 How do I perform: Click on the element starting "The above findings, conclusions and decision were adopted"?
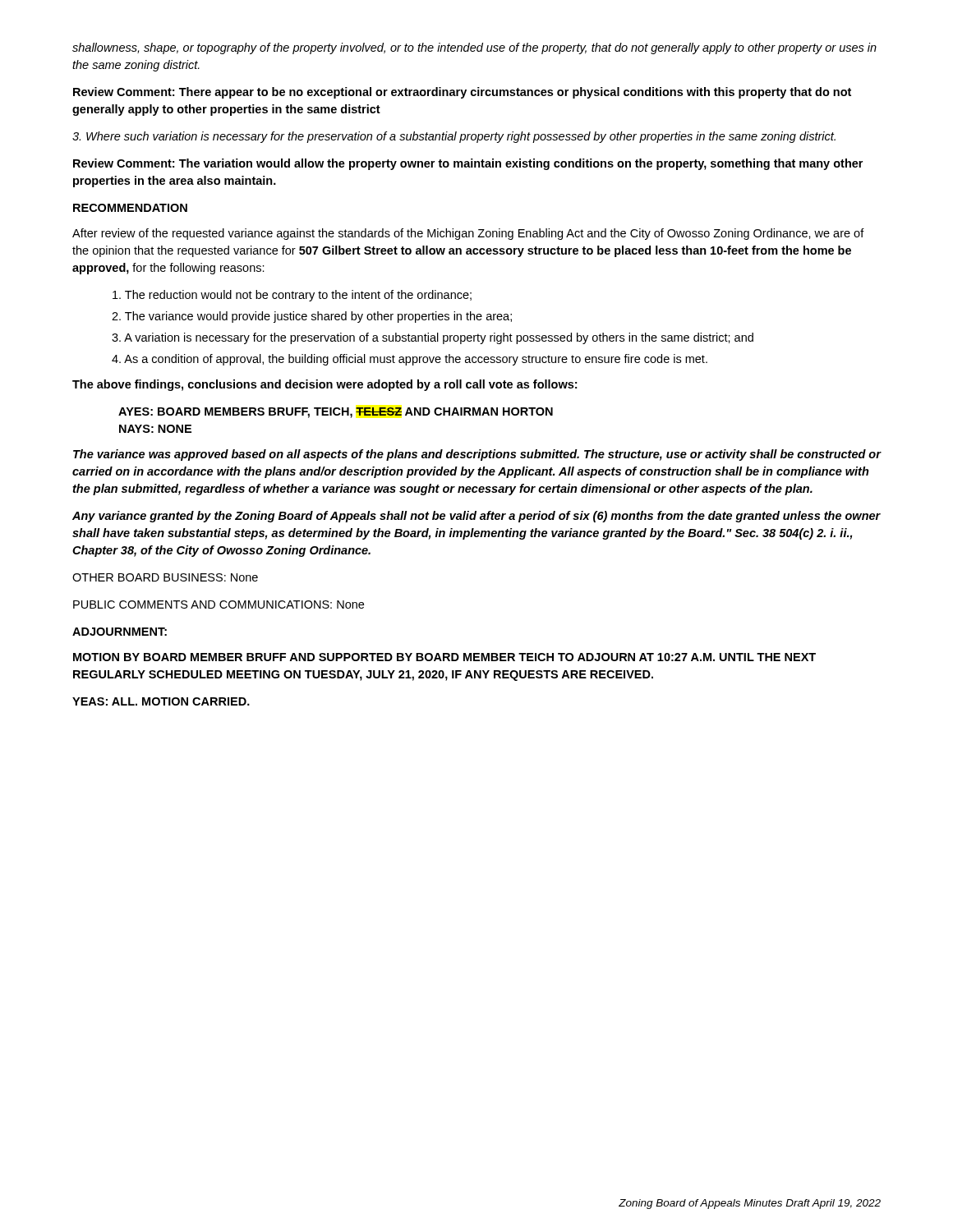coord(325,385)
